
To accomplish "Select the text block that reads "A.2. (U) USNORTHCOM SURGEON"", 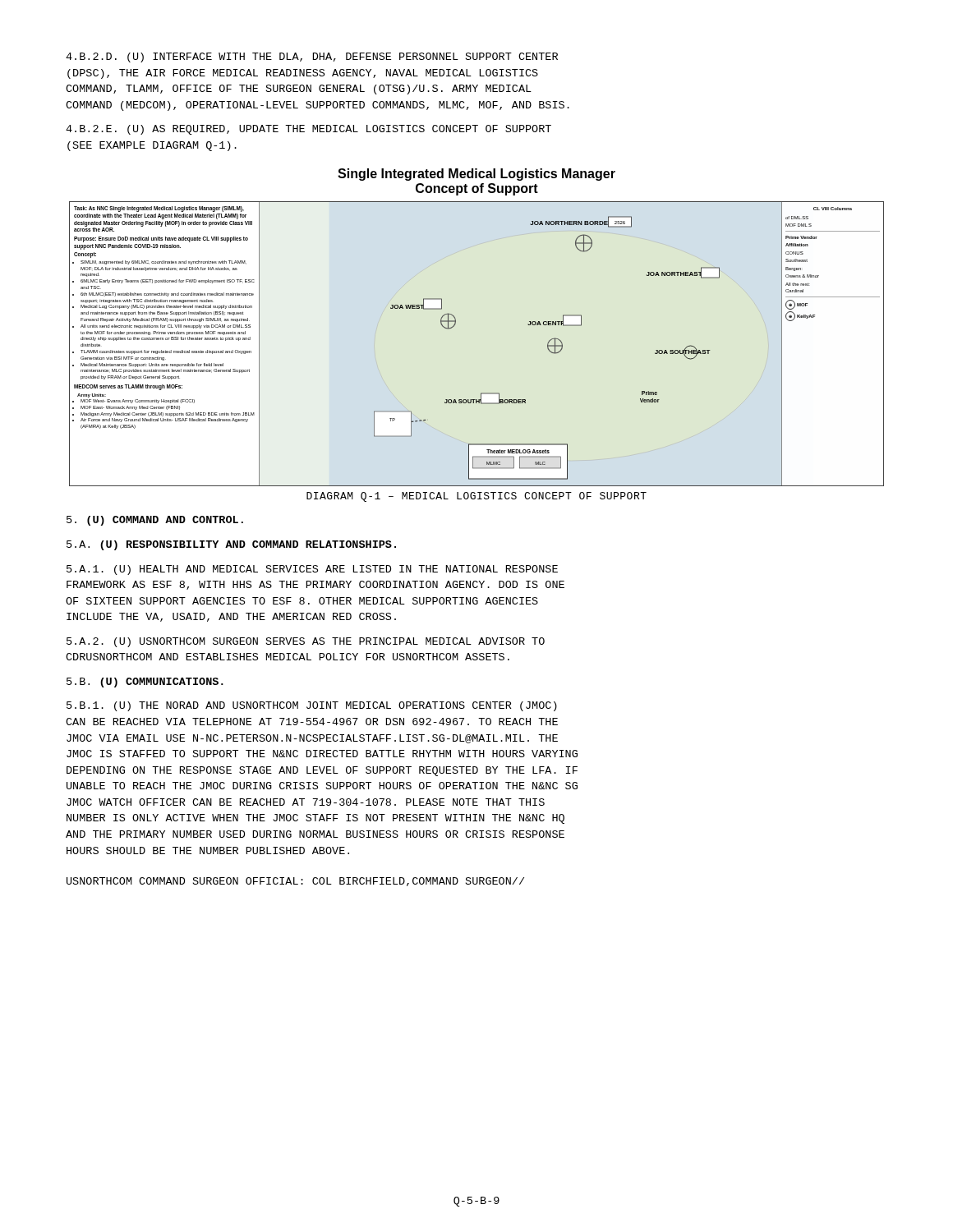I will click(x=305, y=650).
